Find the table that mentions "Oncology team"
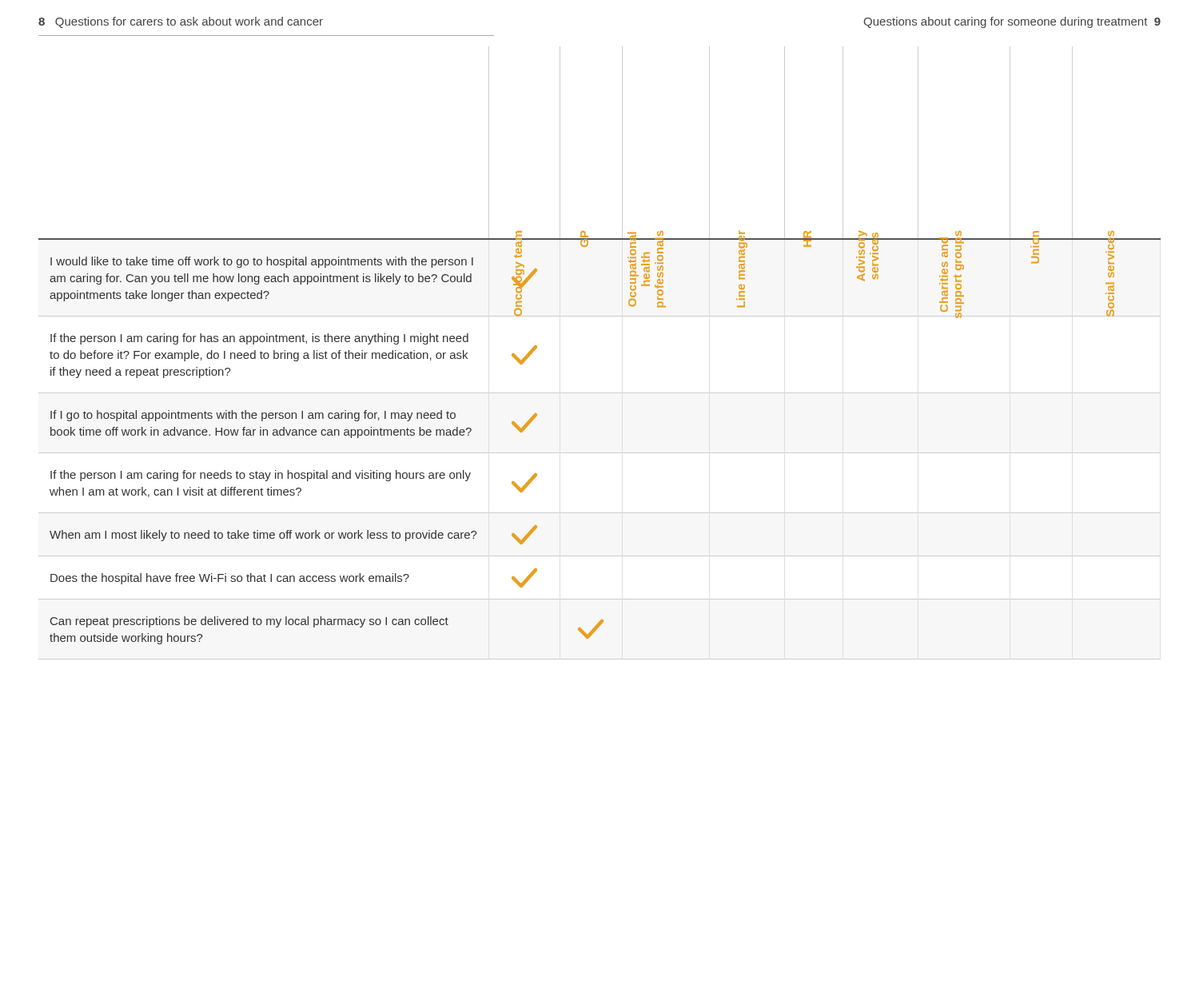The width and height of the screenshot is (1199, 1008). tap(600, 353)
